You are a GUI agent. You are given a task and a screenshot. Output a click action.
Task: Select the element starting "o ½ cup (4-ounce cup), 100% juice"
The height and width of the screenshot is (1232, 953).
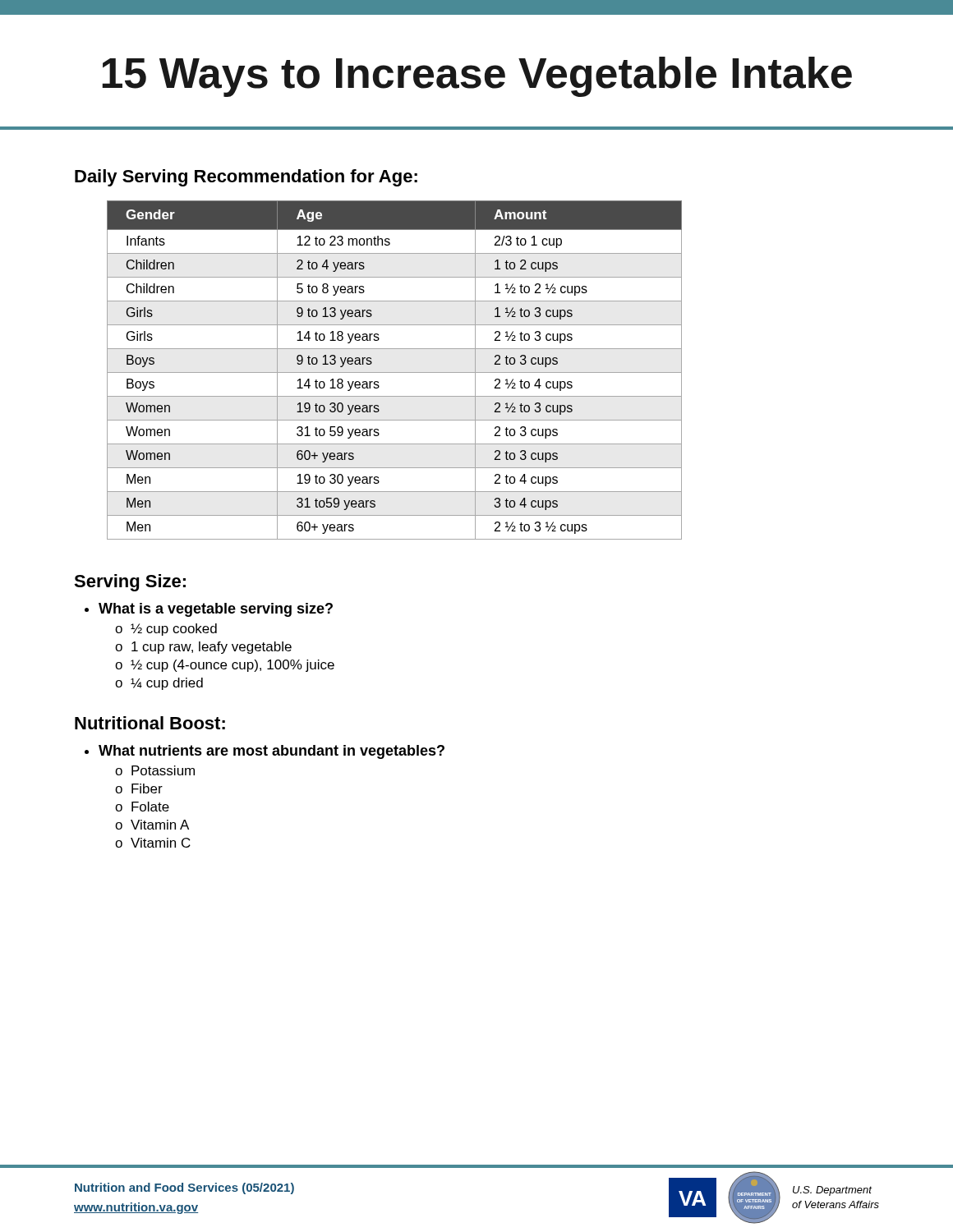225,665
